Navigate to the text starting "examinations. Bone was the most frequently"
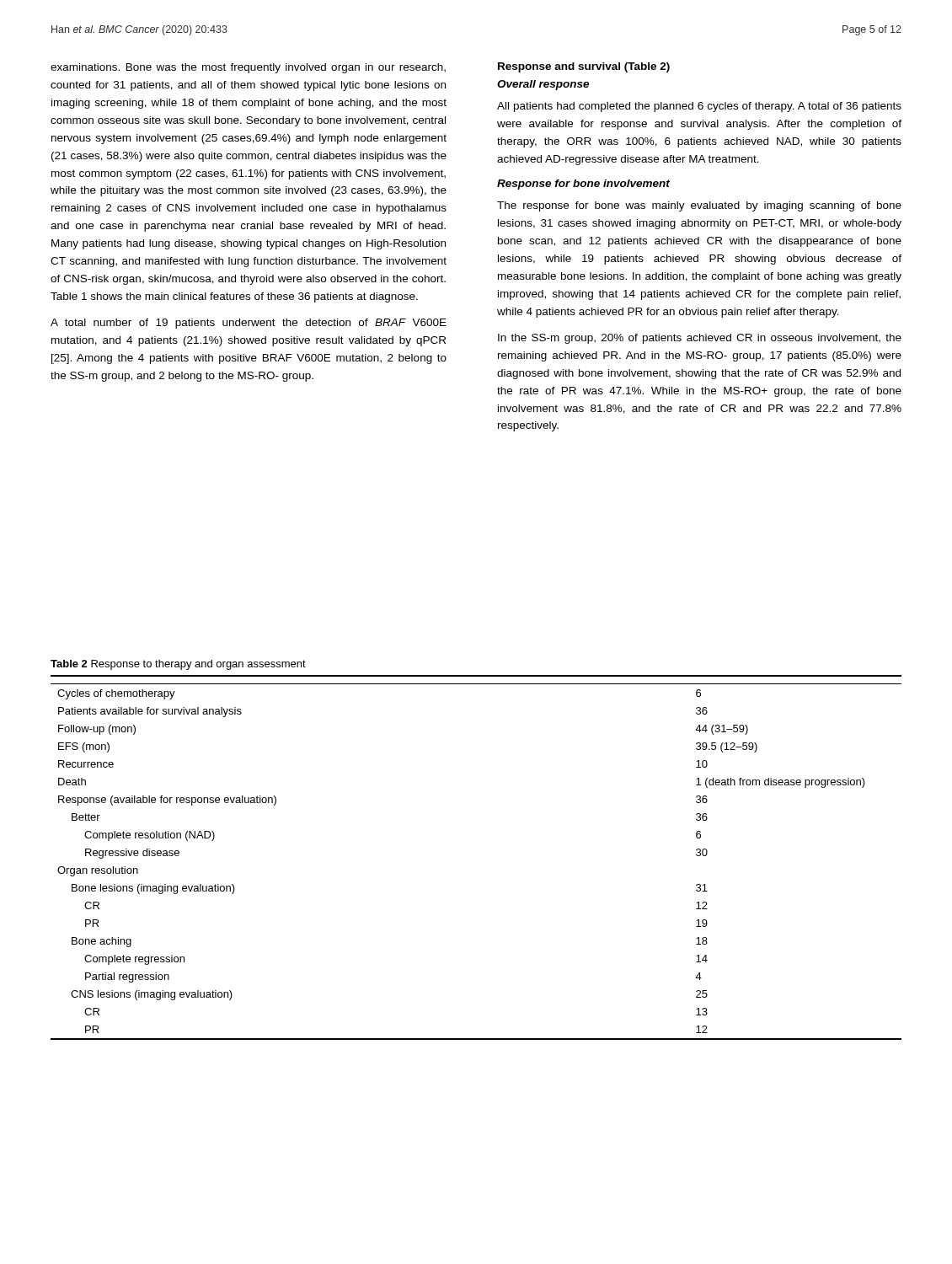This screenshot has width=952, height=1264. 249,182
